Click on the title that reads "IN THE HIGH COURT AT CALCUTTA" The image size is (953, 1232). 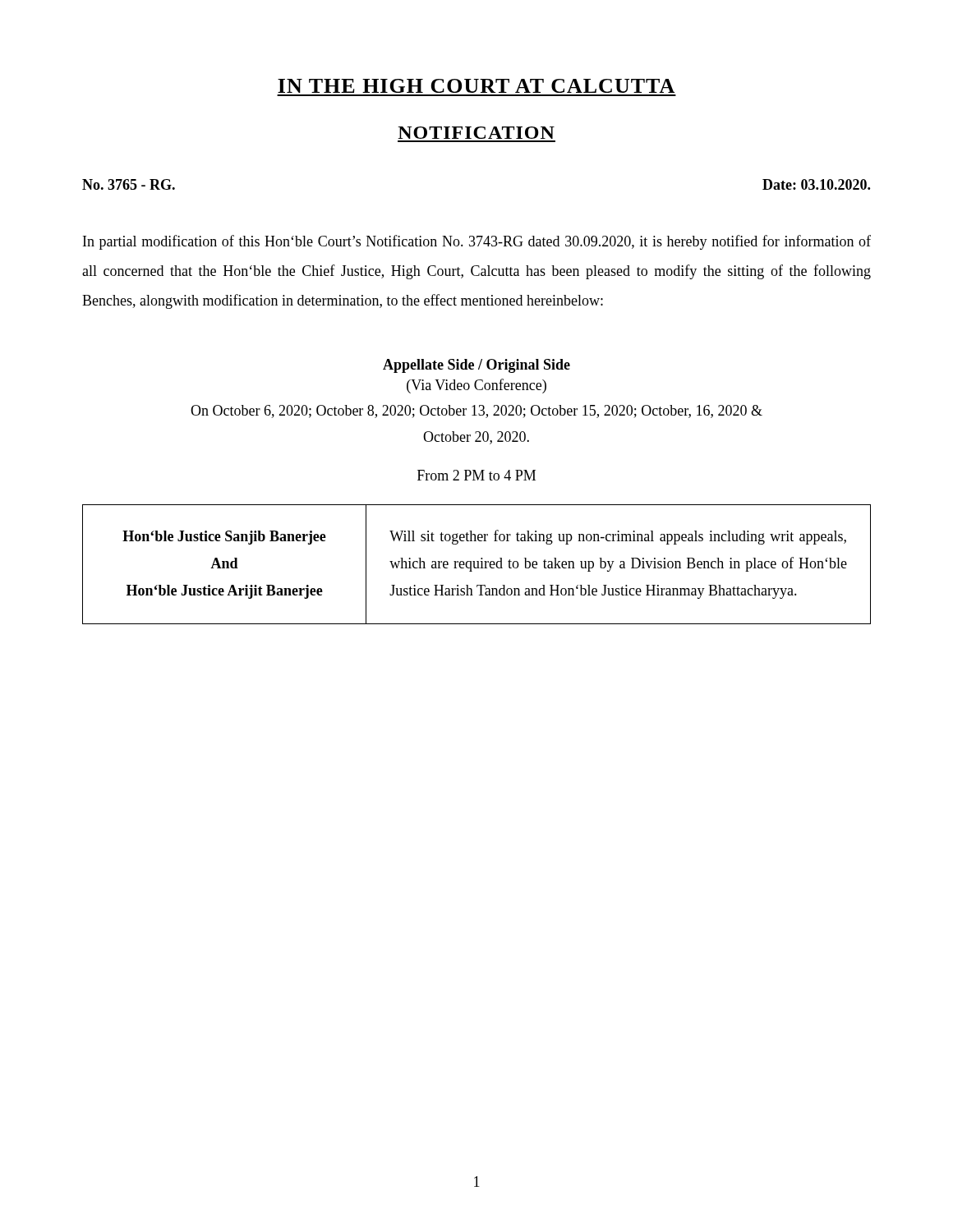[476, 86]
